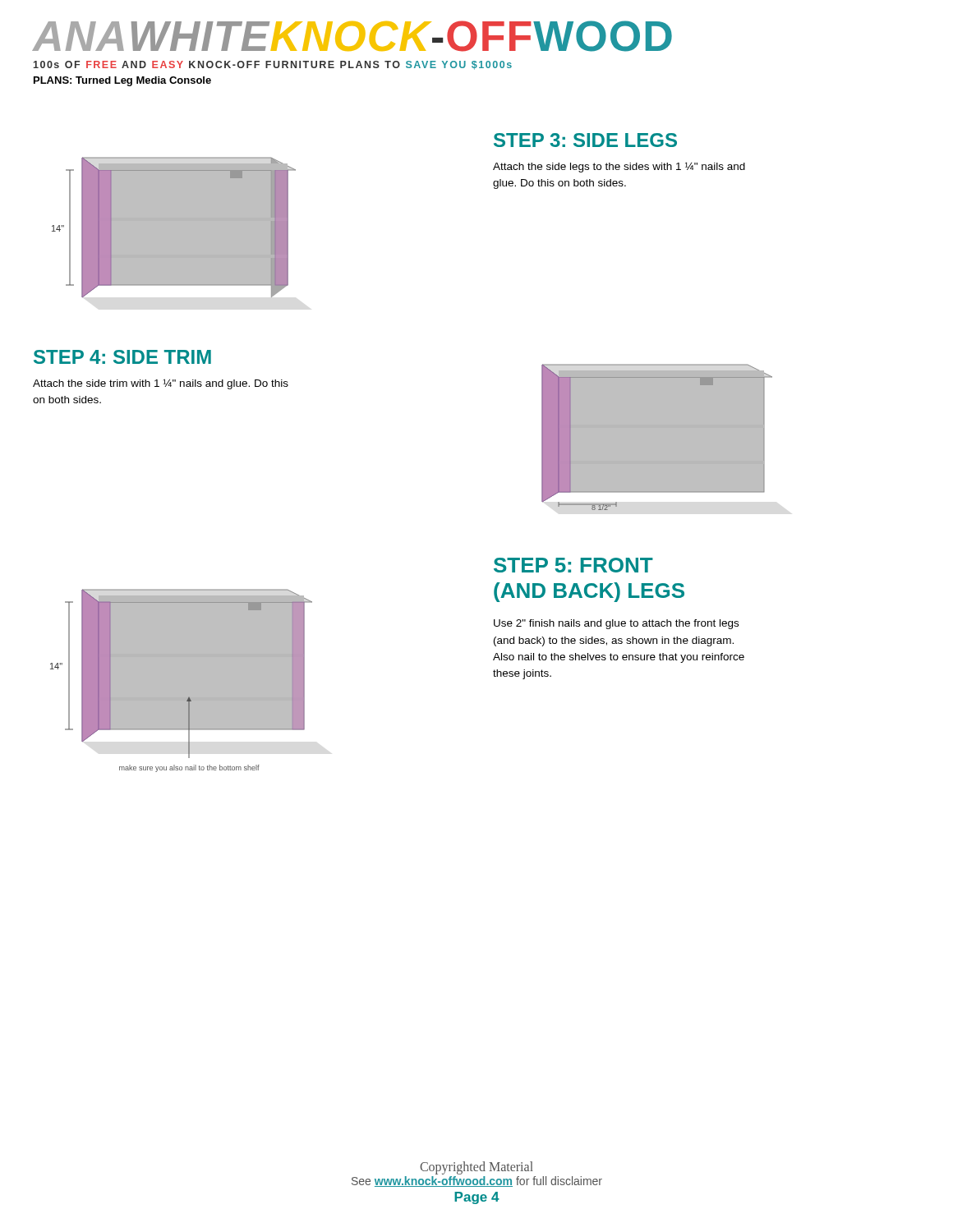
Task: Locate the section header that reads "STEP 5: FRONT(AND"
Action: (x=589, y=578)
